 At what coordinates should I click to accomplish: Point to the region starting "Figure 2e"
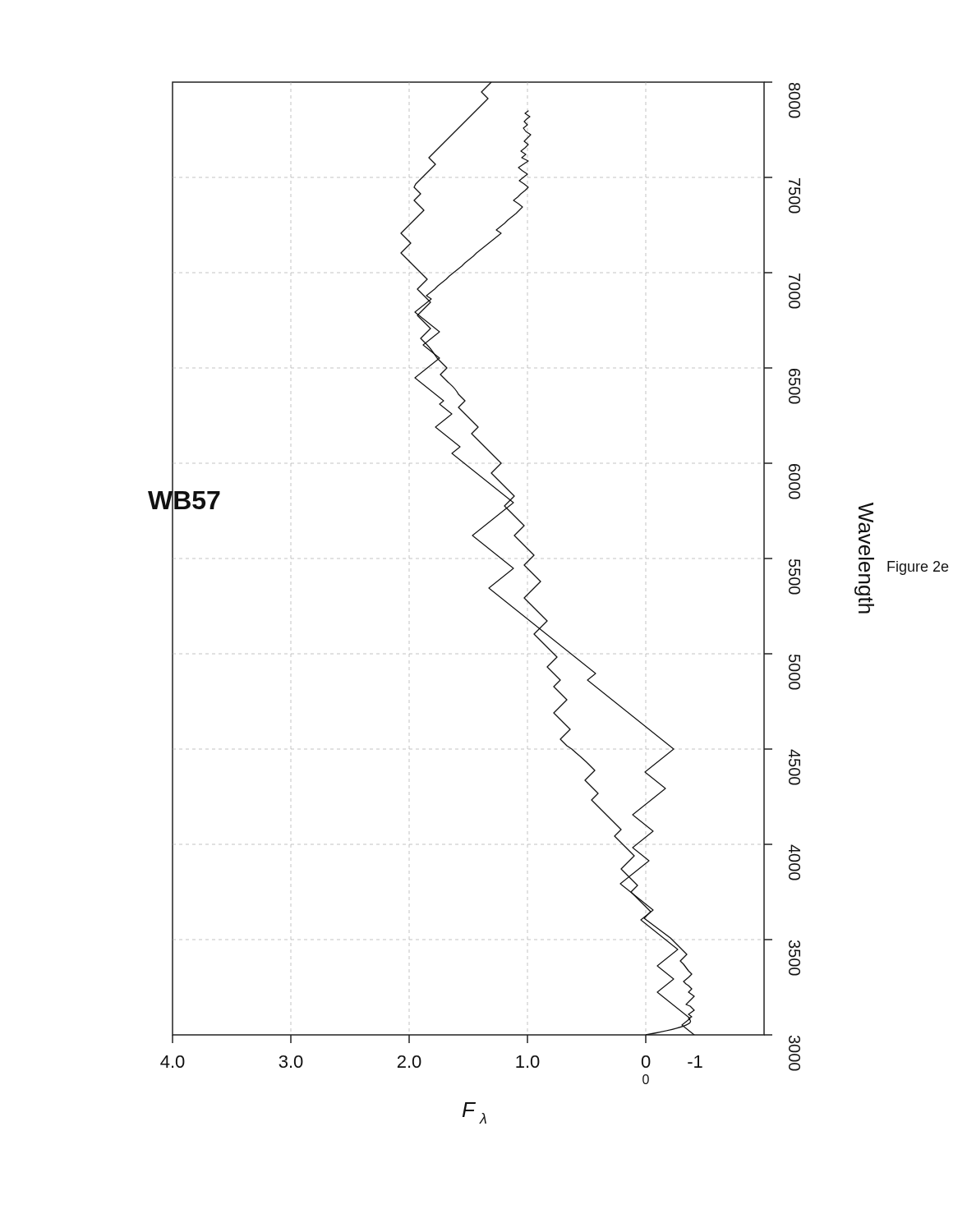918,567
